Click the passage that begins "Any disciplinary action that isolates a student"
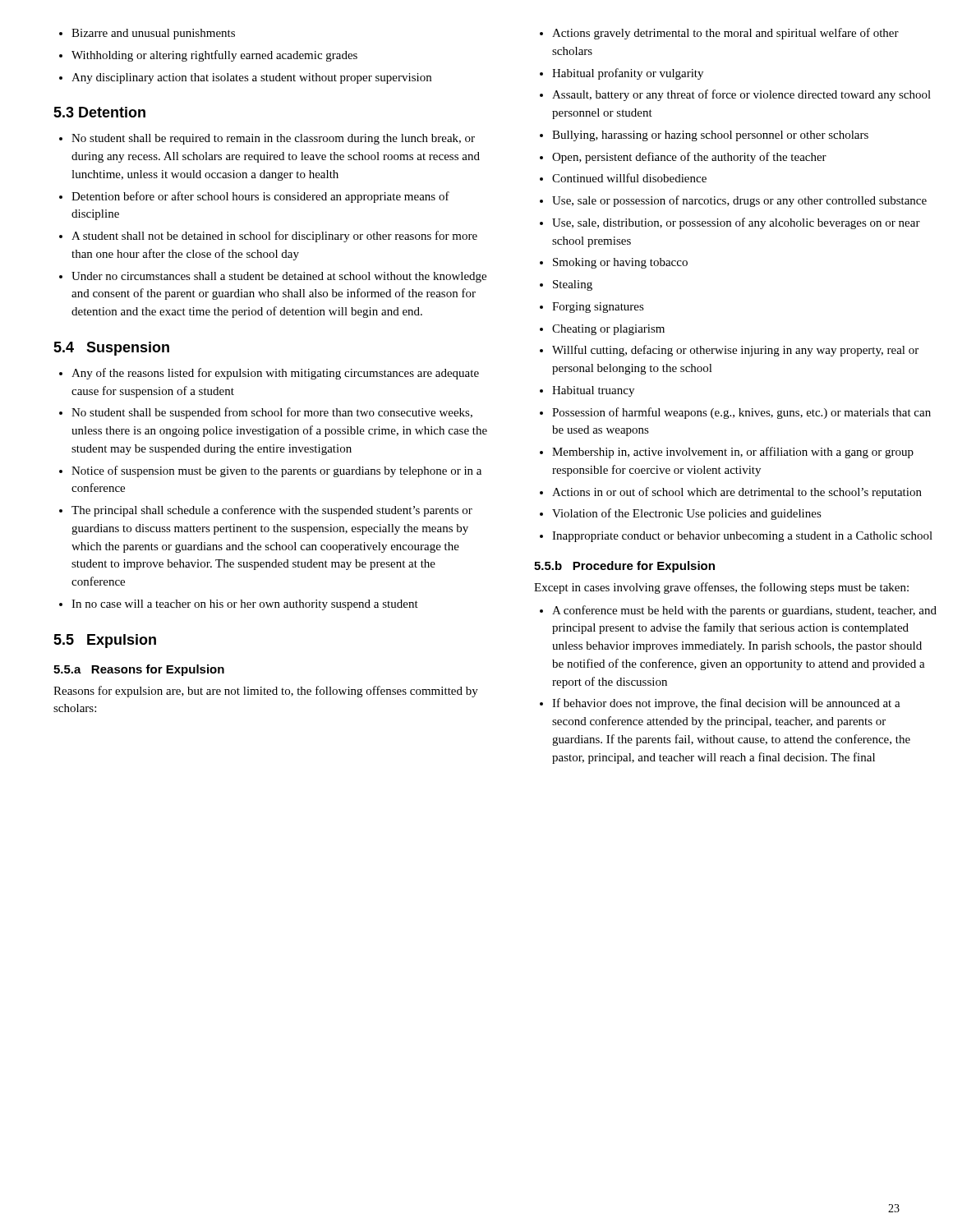Screen dimensions: 1232x953 point(280,78)
